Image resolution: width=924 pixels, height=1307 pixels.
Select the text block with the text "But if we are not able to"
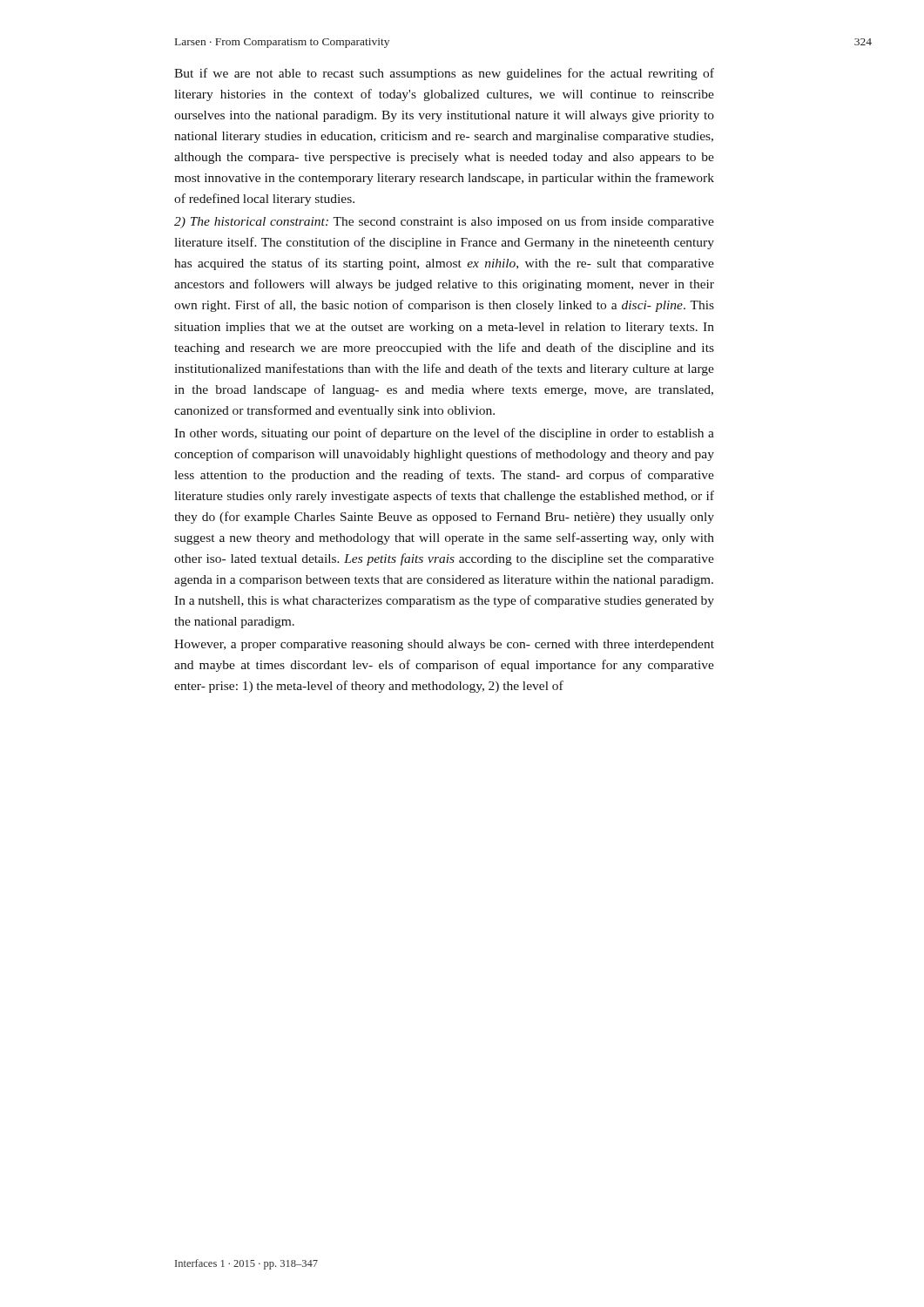click(444, 136)
